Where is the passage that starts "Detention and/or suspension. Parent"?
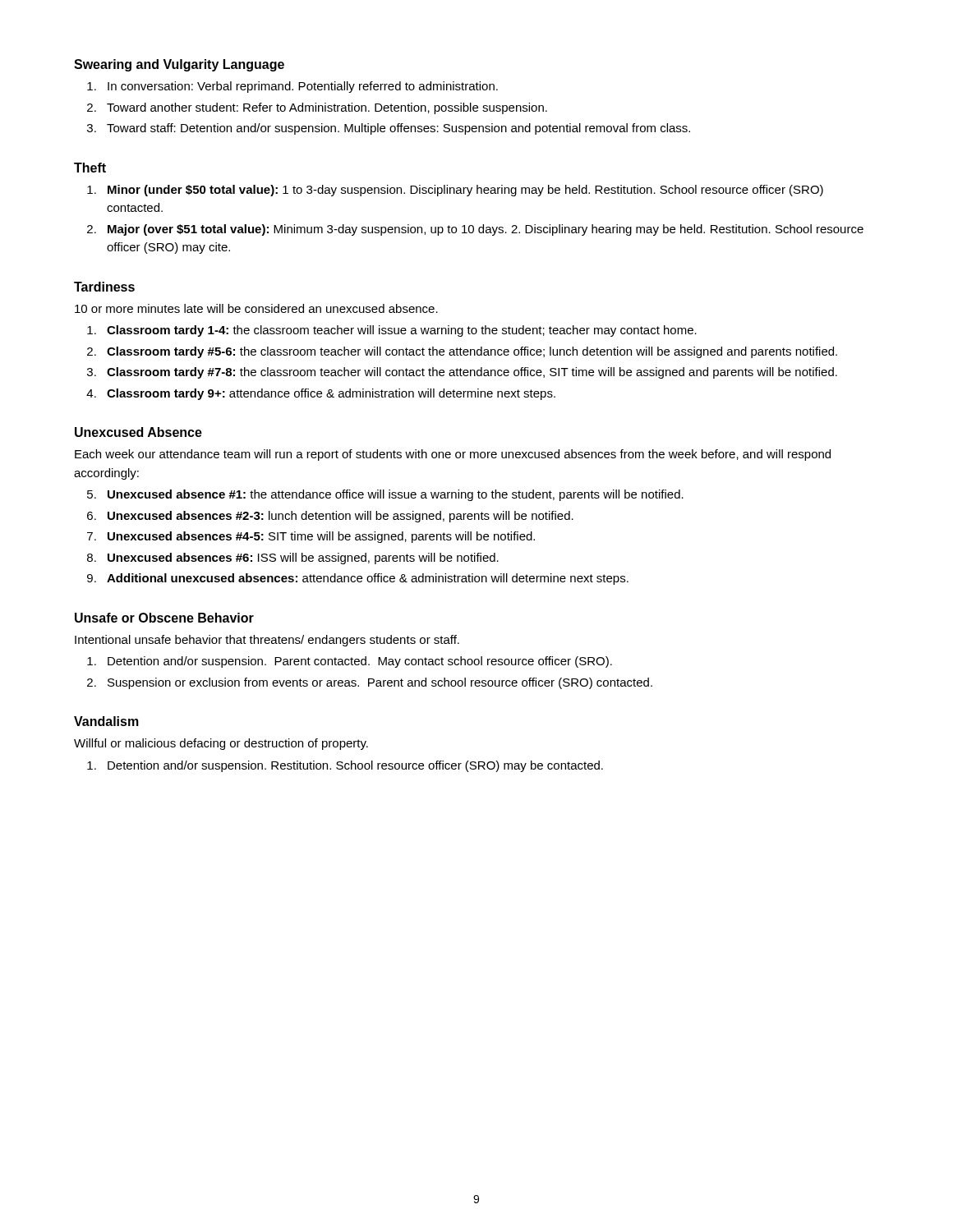This screenshot has height=1232, width=953. 476,672
